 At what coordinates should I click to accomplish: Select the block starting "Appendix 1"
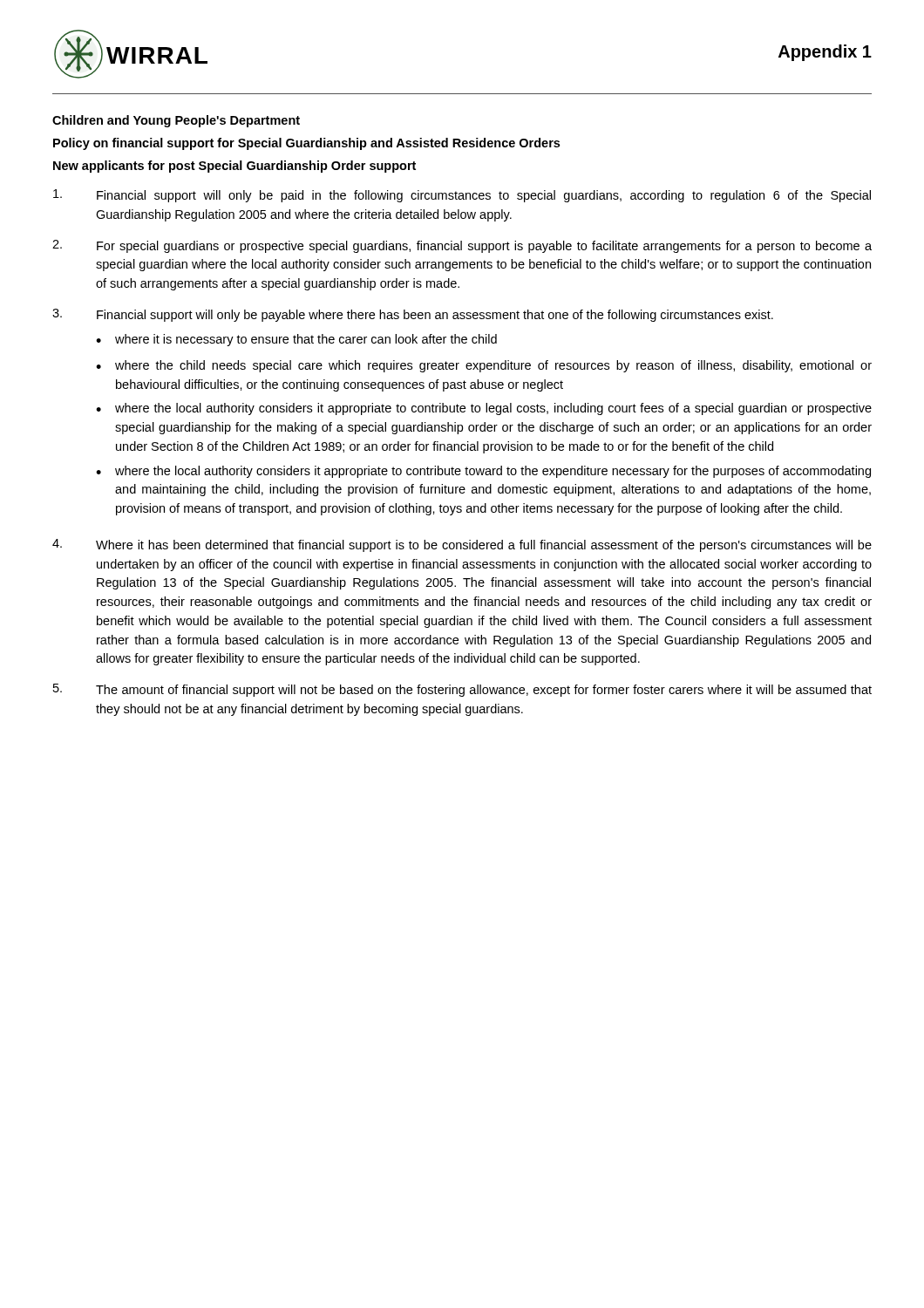click(x=825, y=51)
